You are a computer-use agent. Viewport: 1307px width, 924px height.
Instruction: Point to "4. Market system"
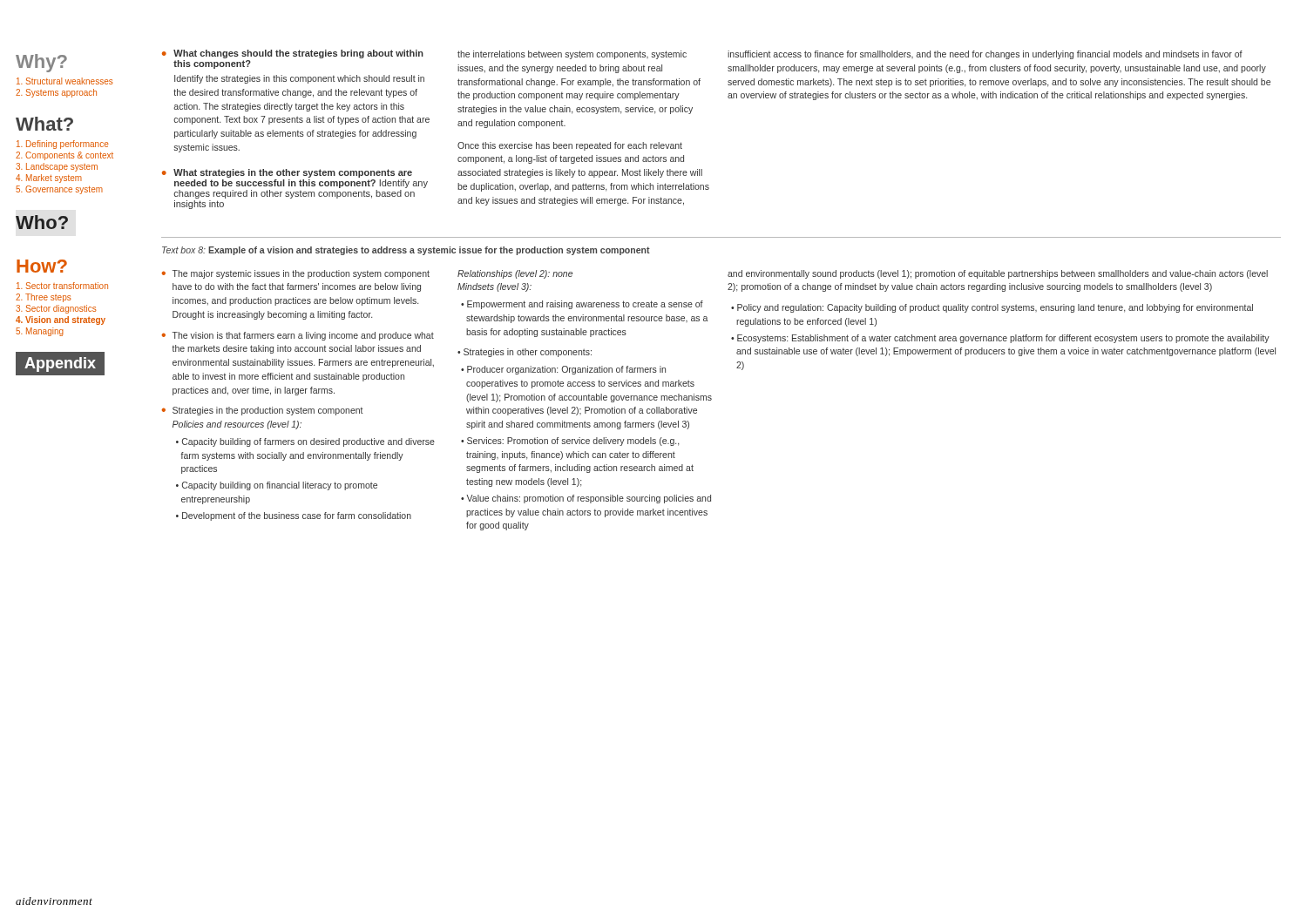click(x=49, y=178)
